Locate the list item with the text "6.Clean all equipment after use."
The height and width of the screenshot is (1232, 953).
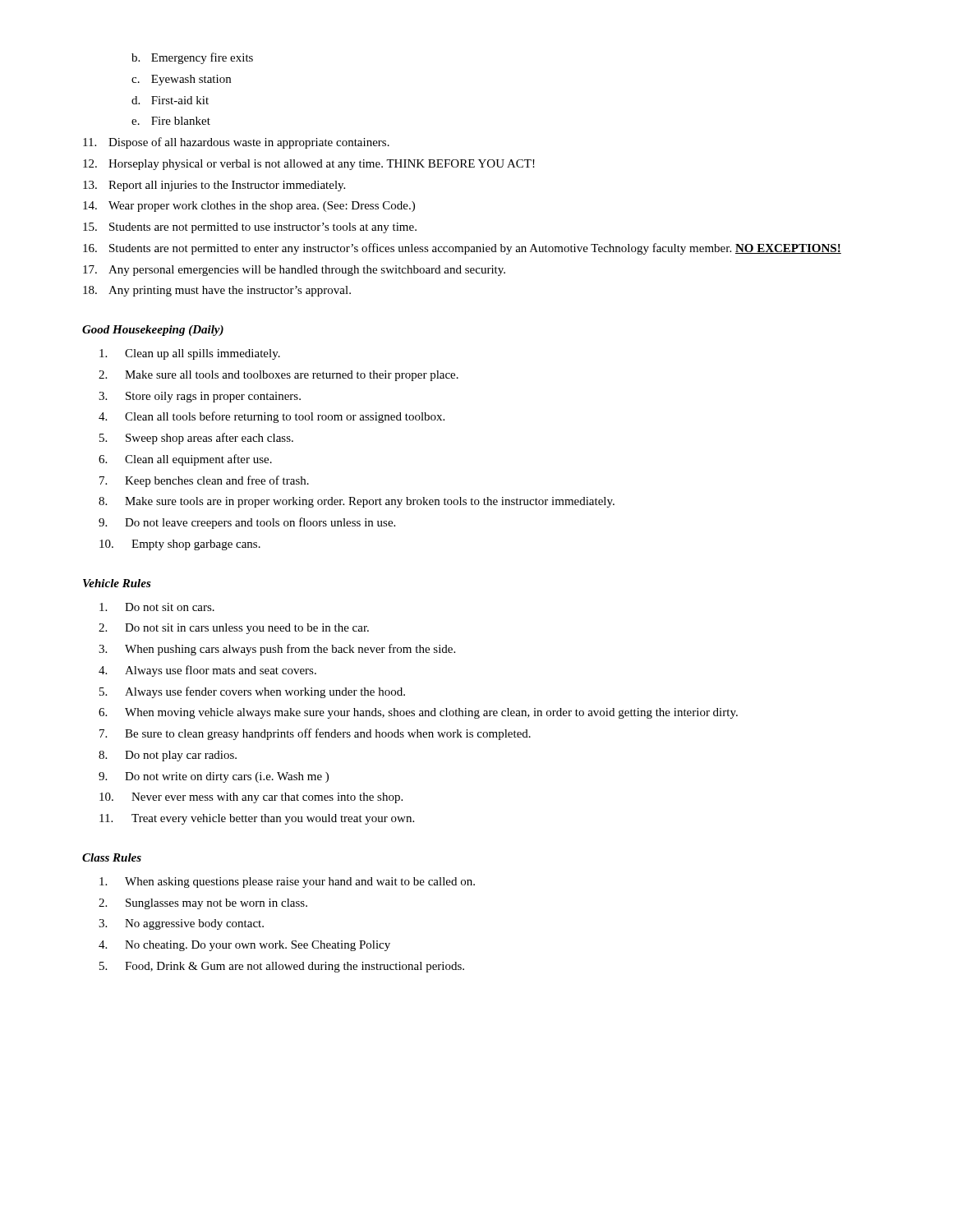click(x=185, y=460)
